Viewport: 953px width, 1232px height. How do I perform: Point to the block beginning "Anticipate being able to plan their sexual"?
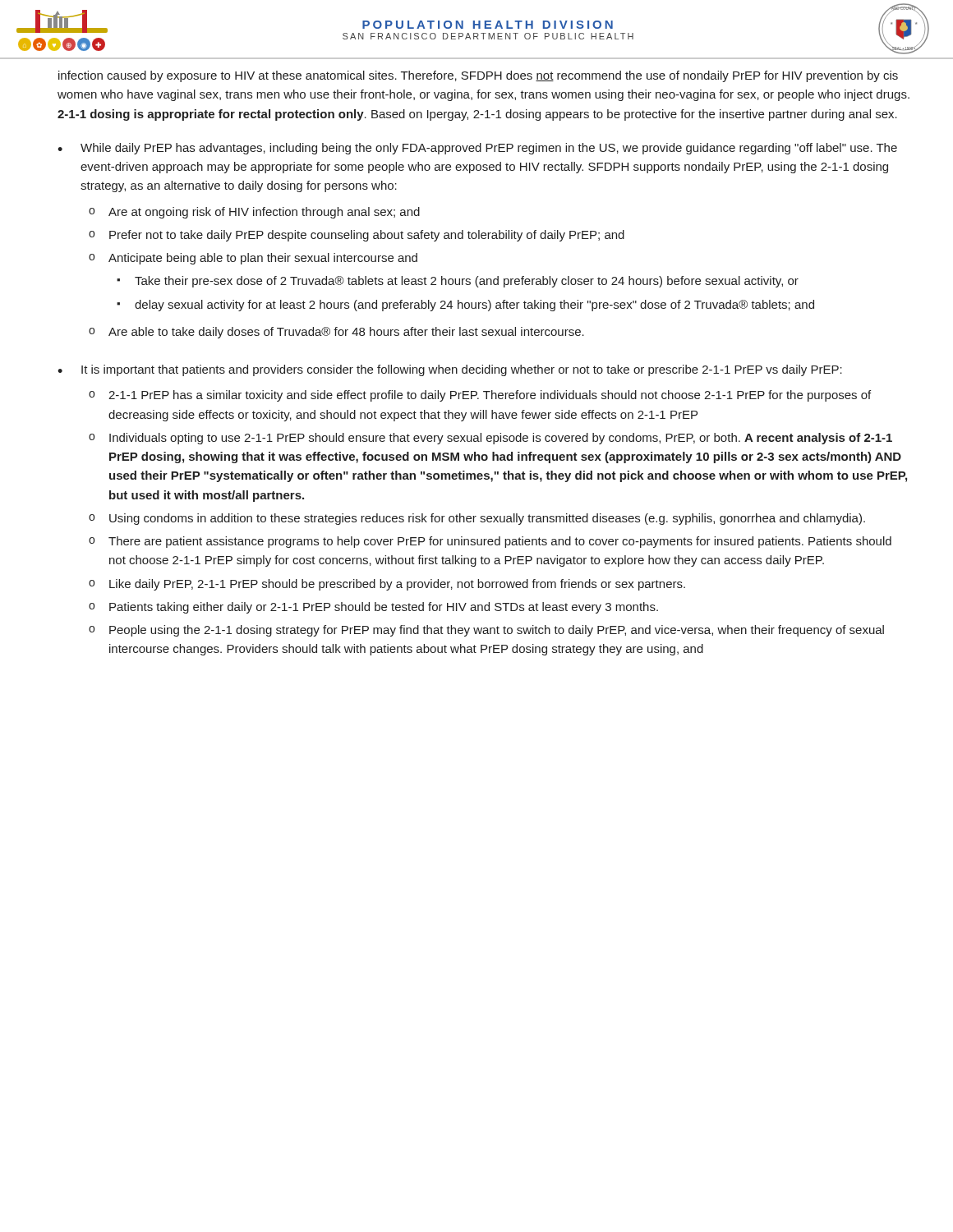click(510, 282)
